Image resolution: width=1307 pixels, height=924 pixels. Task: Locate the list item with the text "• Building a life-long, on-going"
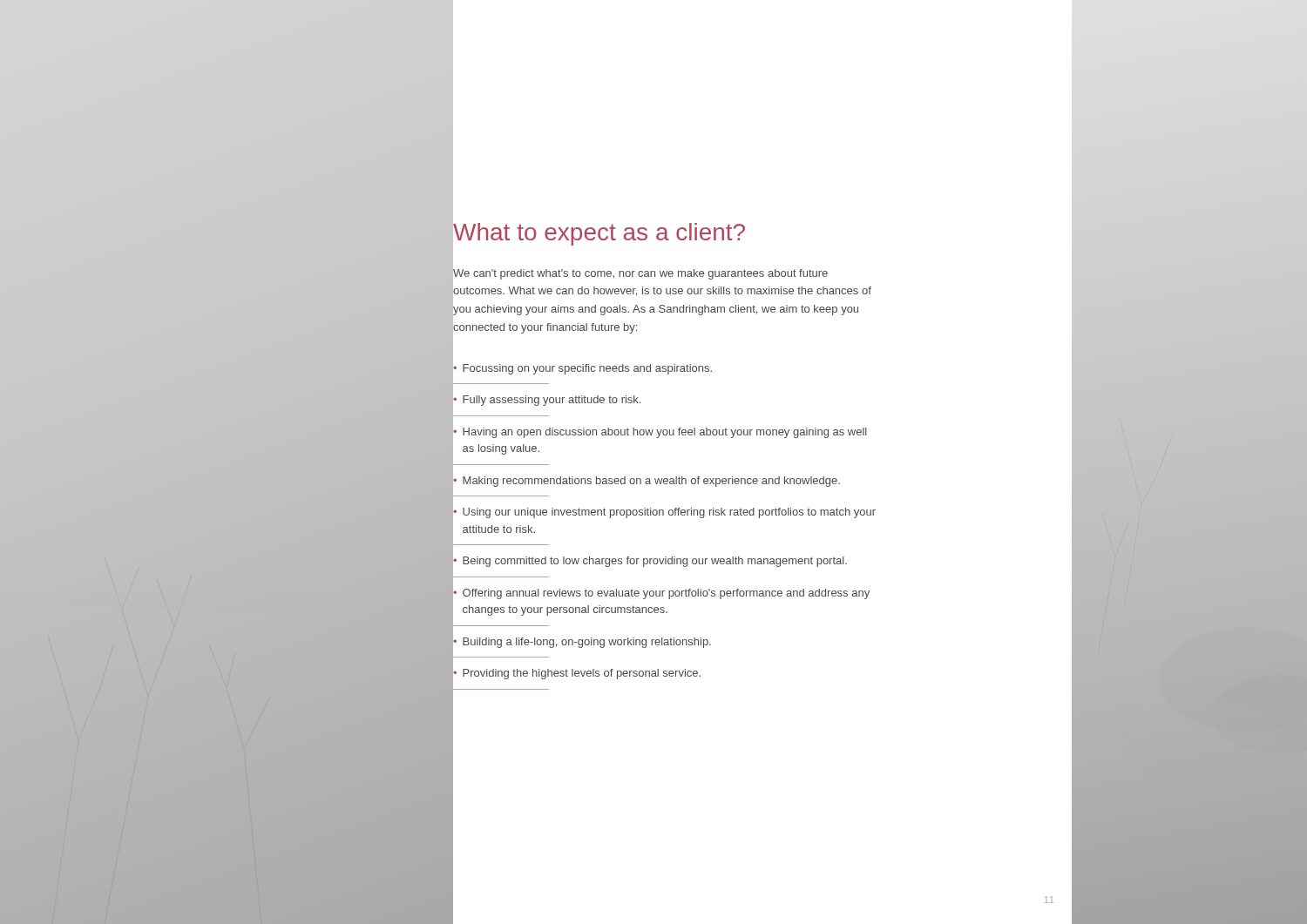(582, 641)
